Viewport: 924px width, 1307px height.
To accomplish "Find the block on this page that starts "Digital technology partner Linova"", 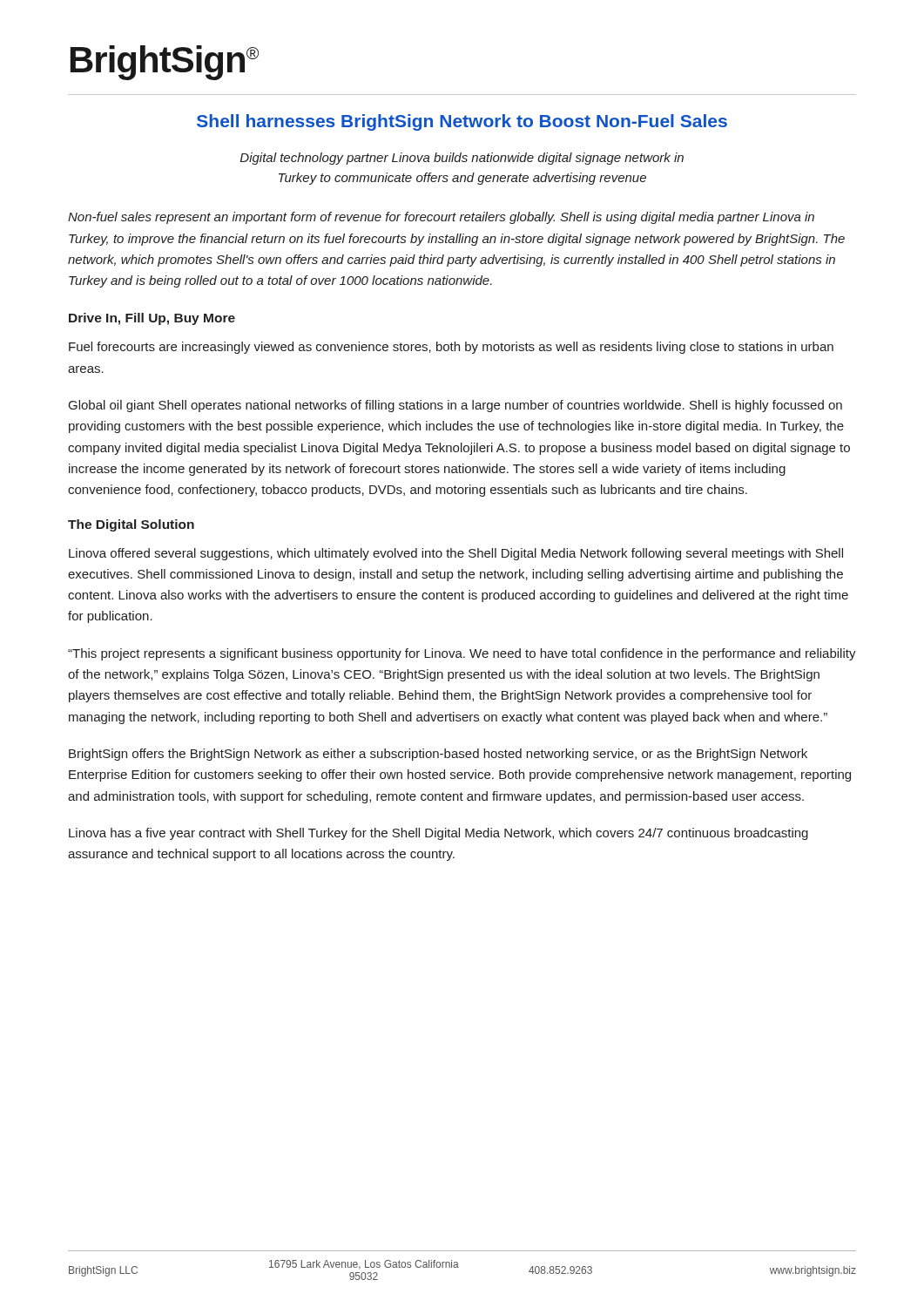I will (462, 167).
